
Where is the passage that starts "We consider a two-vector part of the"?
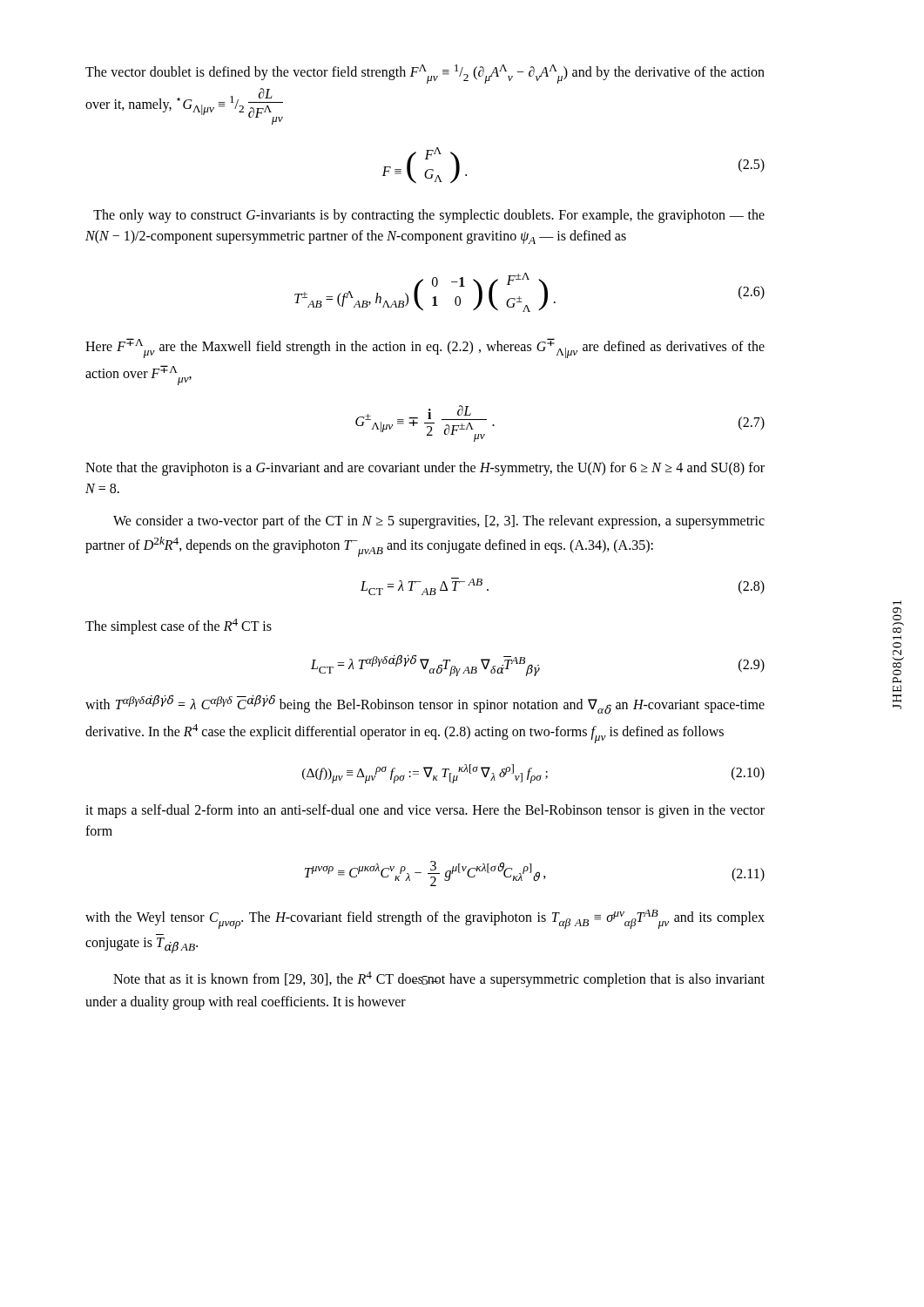pyautogui.click(x=425, y=535)
